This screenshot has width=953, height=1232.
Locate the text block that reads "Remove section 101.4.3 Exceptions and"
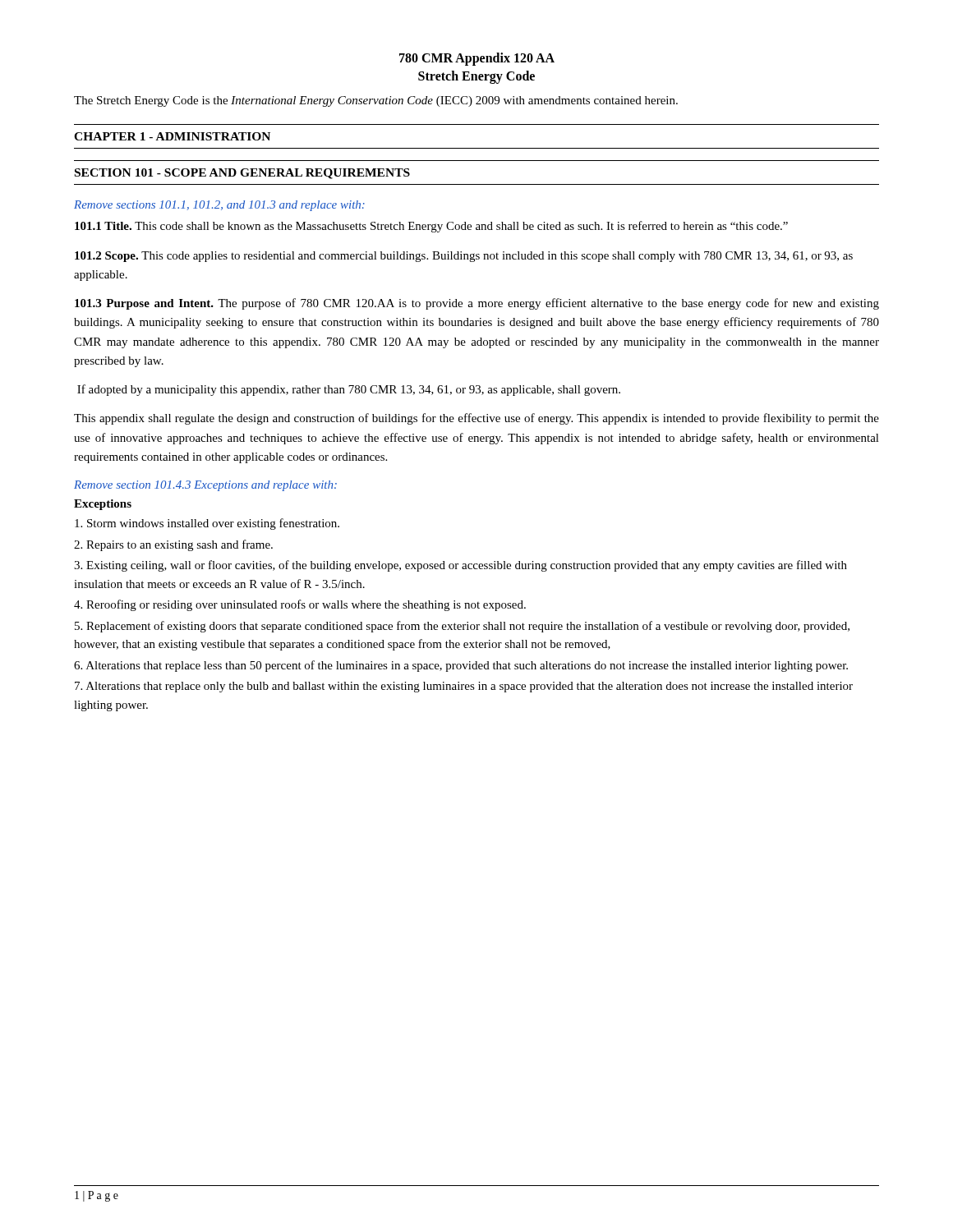[x=206, y=485]
